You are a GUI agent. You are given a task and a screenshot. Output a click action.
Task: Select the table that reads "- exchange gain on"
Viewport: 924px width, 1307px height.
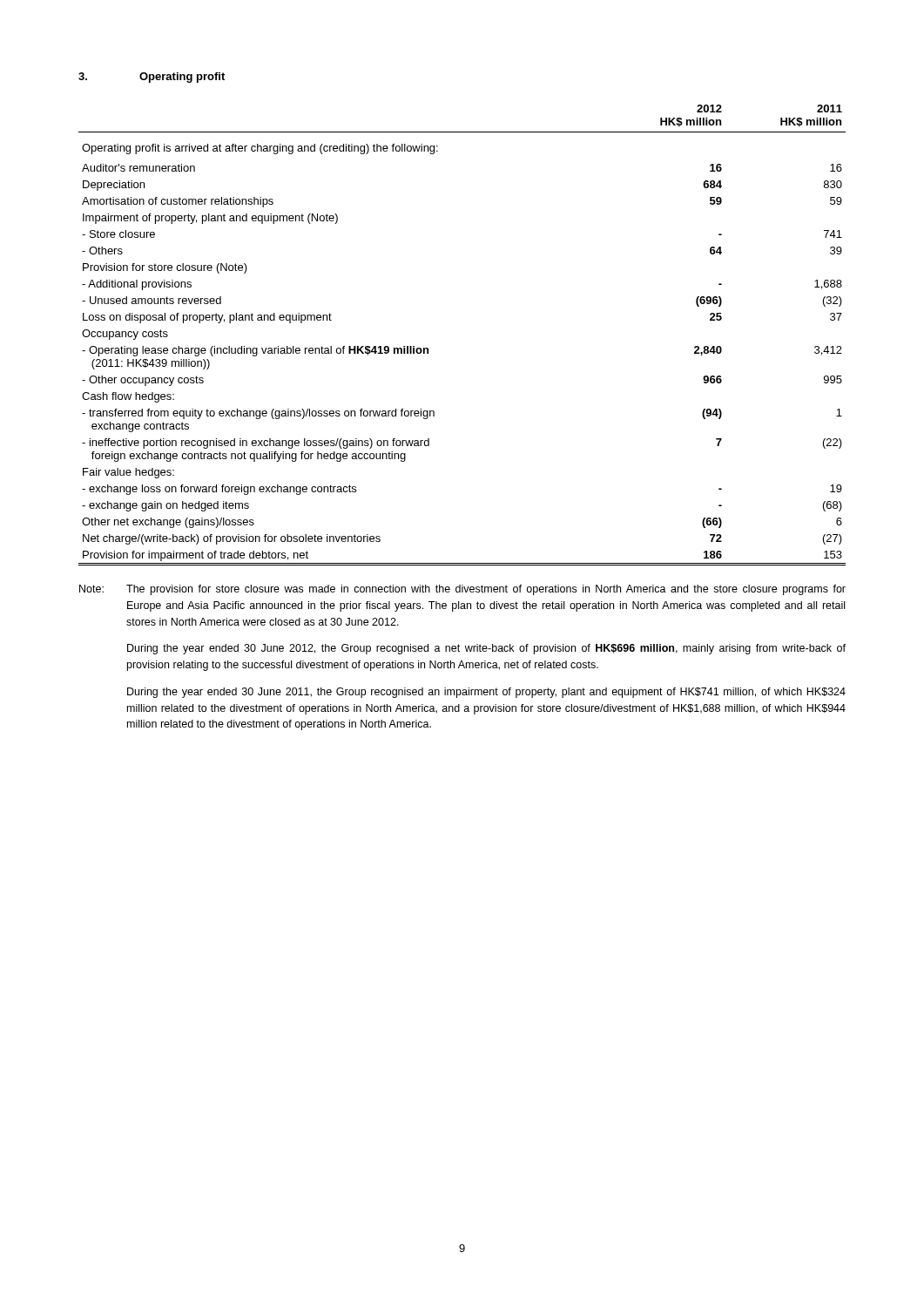point(462,333)
